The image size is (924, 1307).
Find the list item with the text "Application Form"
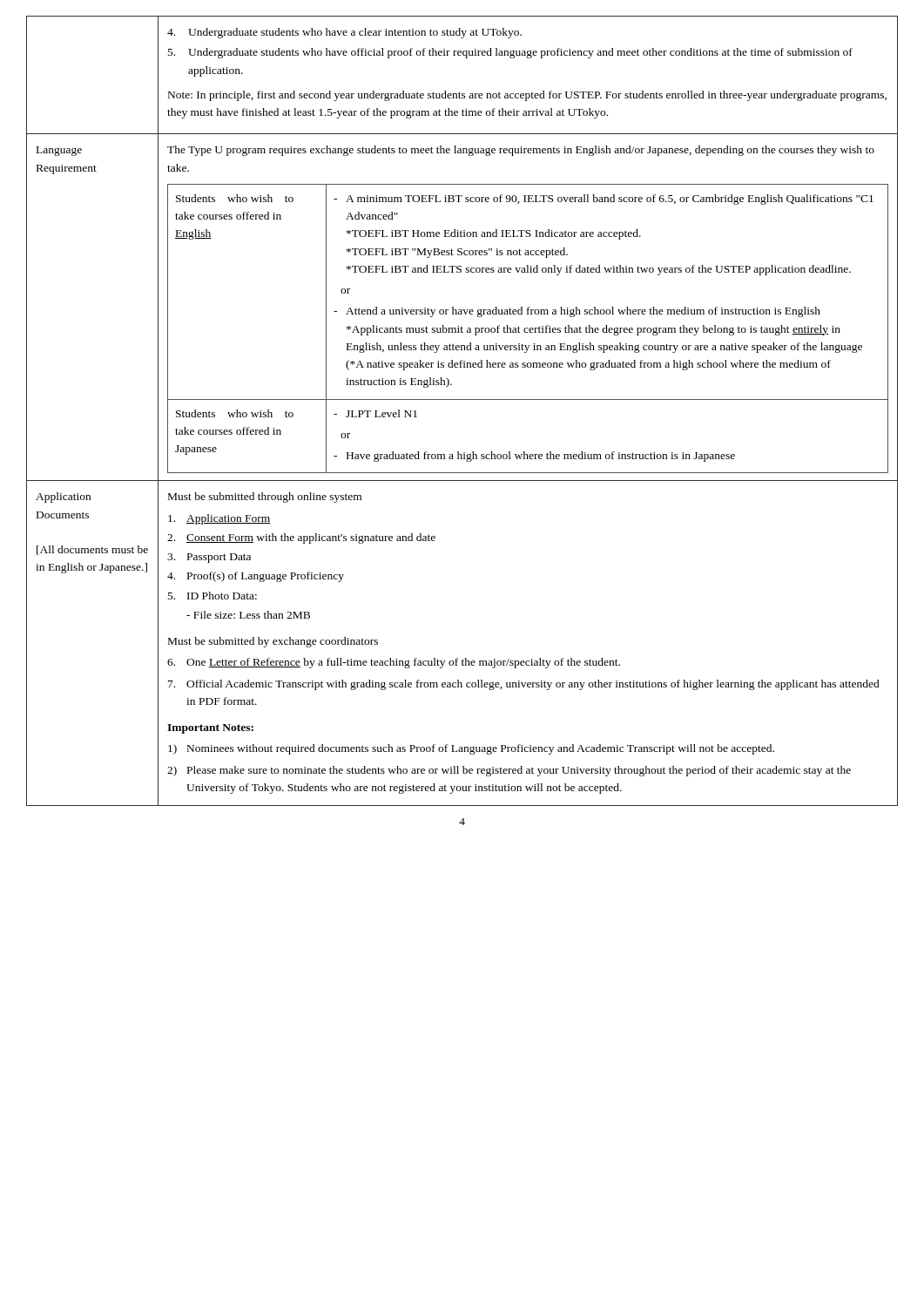coord(219,518)
